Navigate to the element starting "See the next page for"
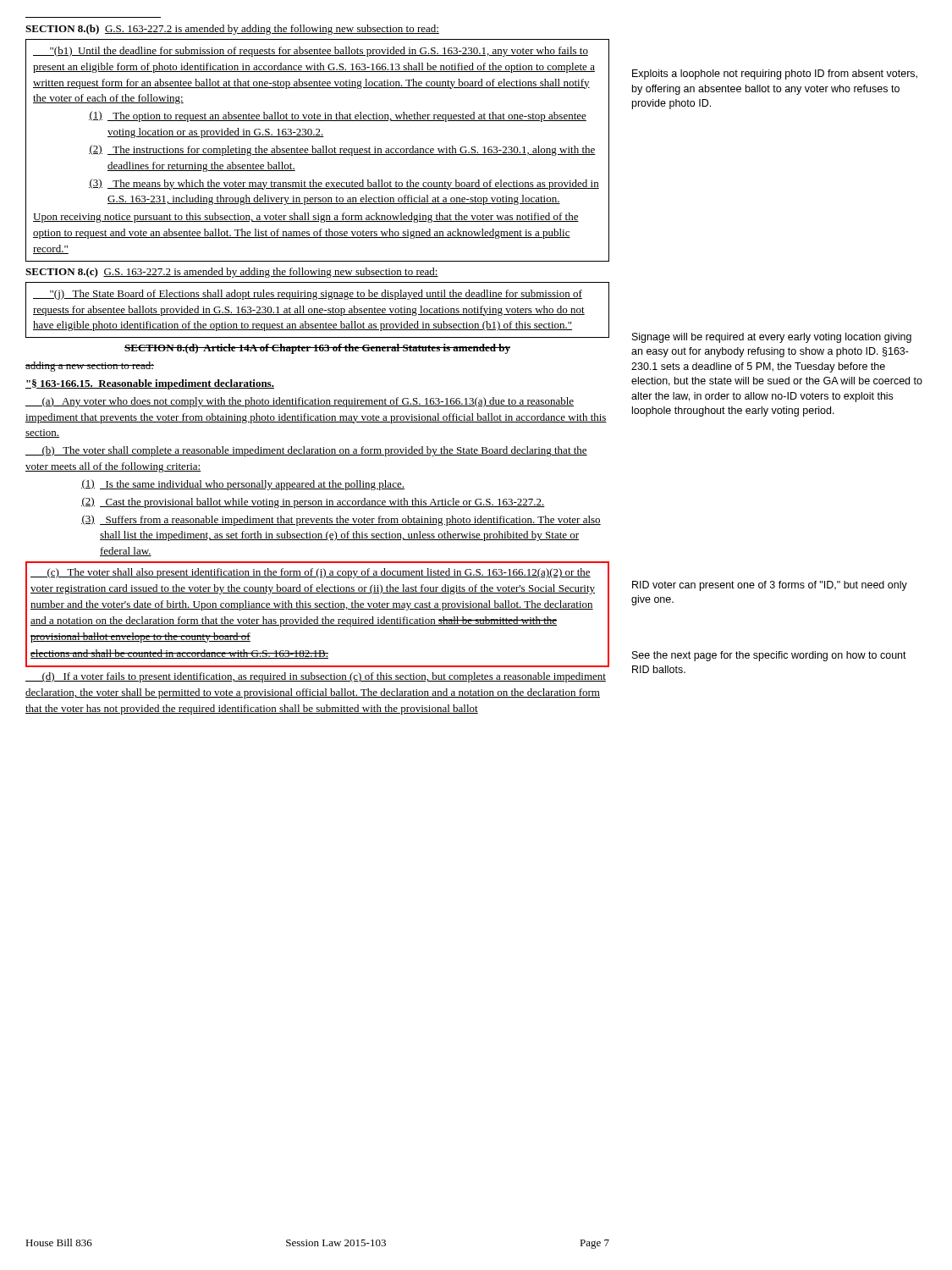 click(769, 662)
